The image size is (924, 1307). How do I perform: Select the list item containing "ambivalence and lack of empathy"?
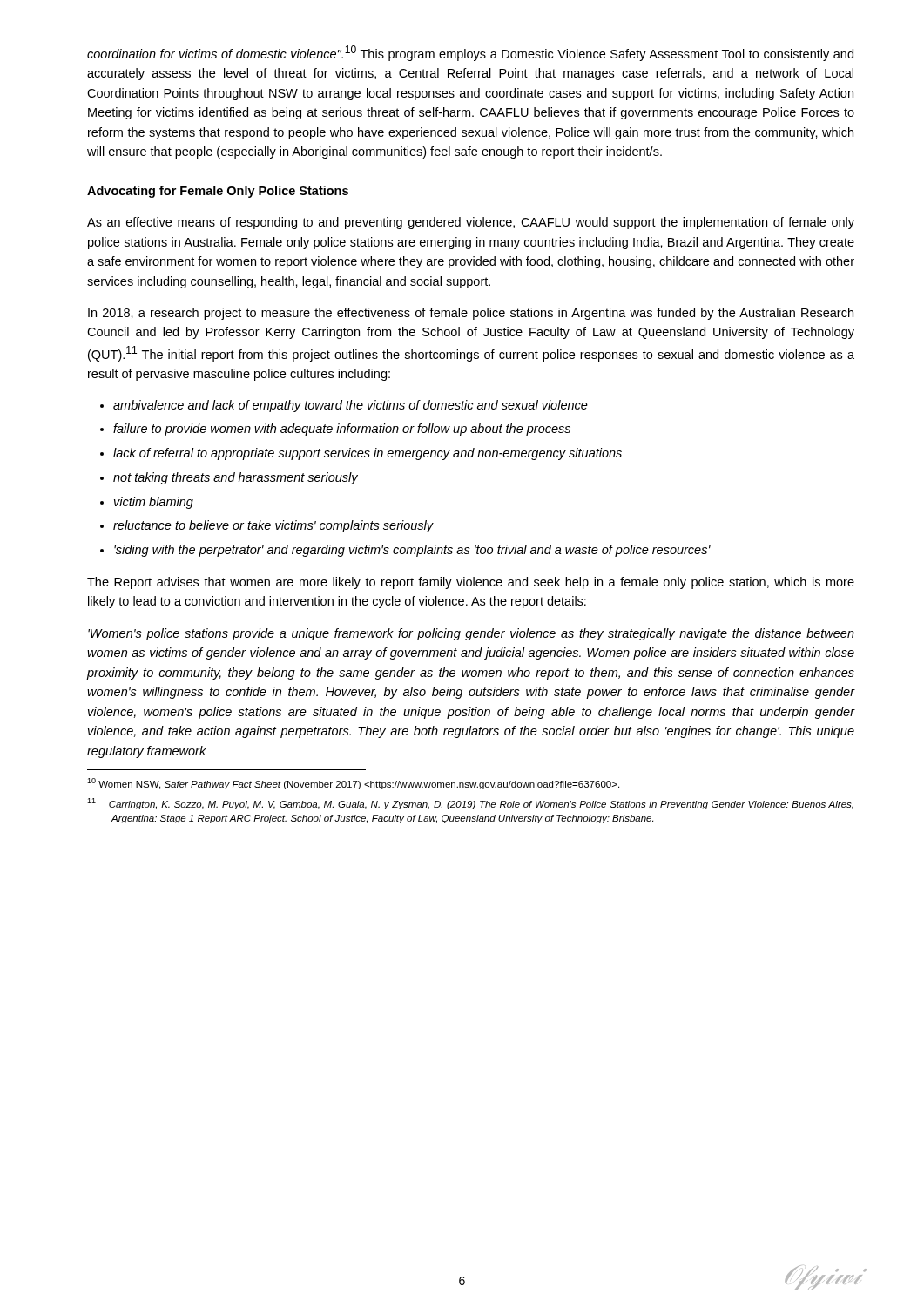[350, 405]
